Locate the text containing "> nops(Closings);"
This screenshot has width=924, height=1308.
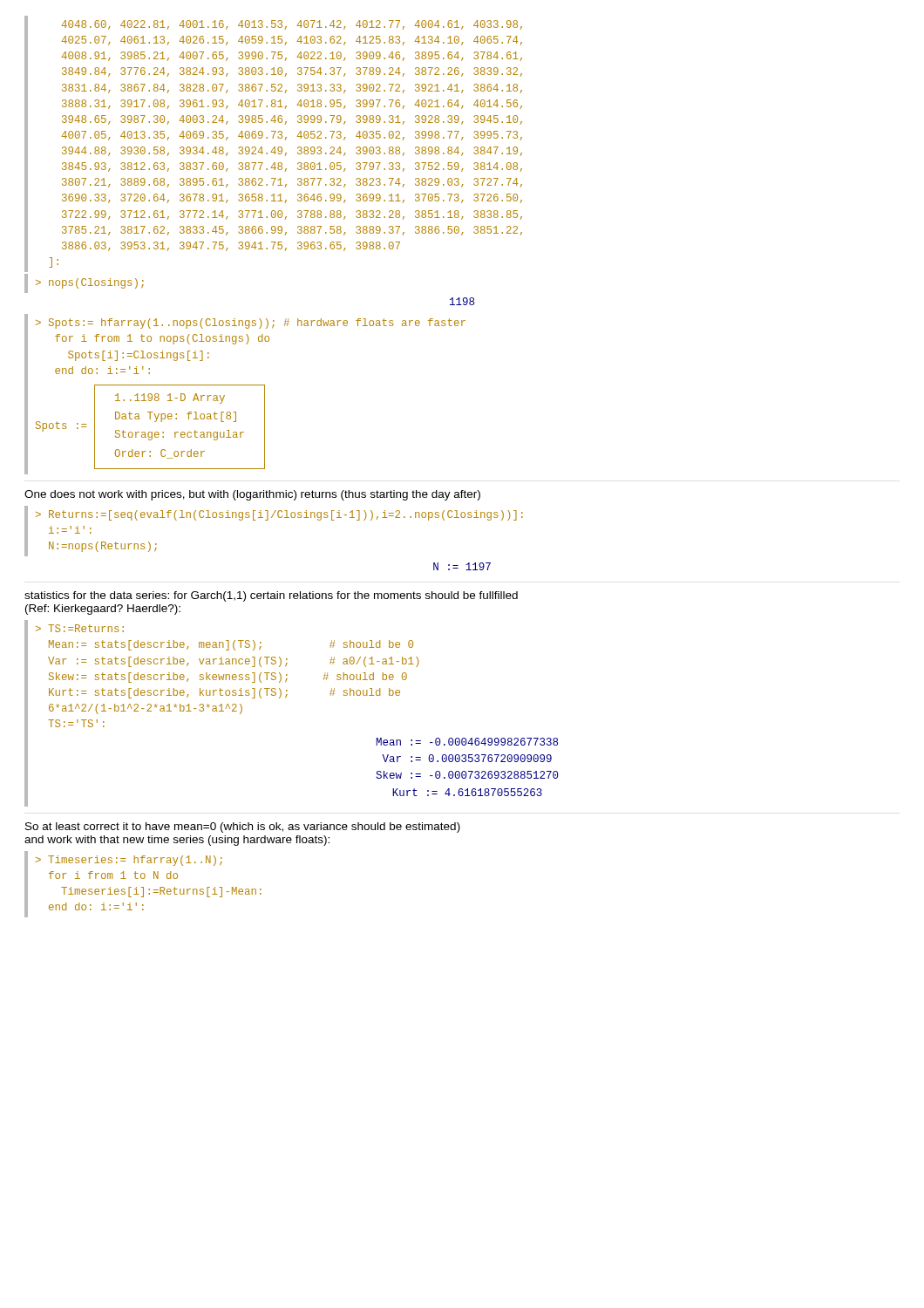(90, 283)
